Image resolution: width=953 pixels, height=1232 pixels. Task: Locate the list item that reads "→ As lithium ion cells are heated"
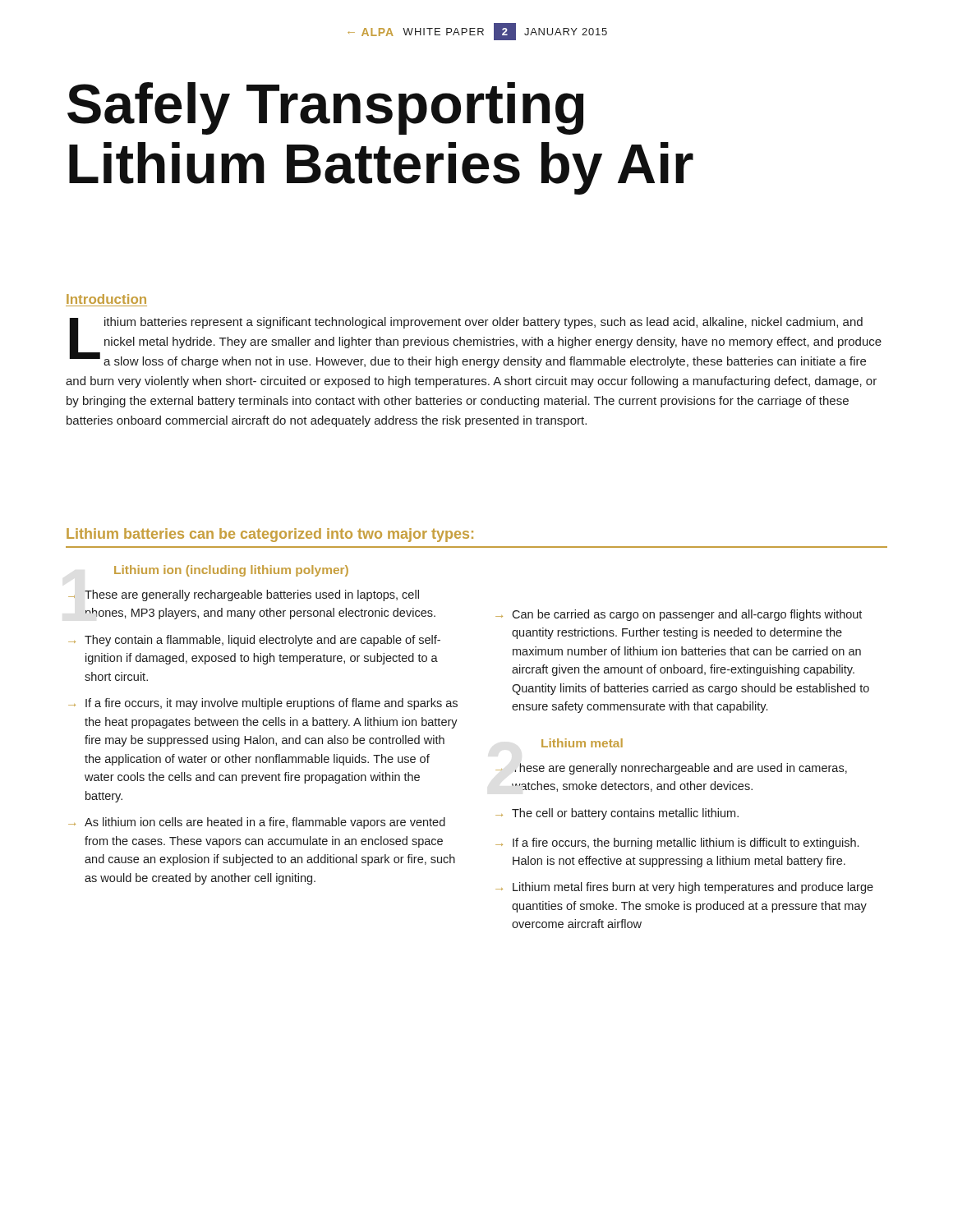point(263,850)
